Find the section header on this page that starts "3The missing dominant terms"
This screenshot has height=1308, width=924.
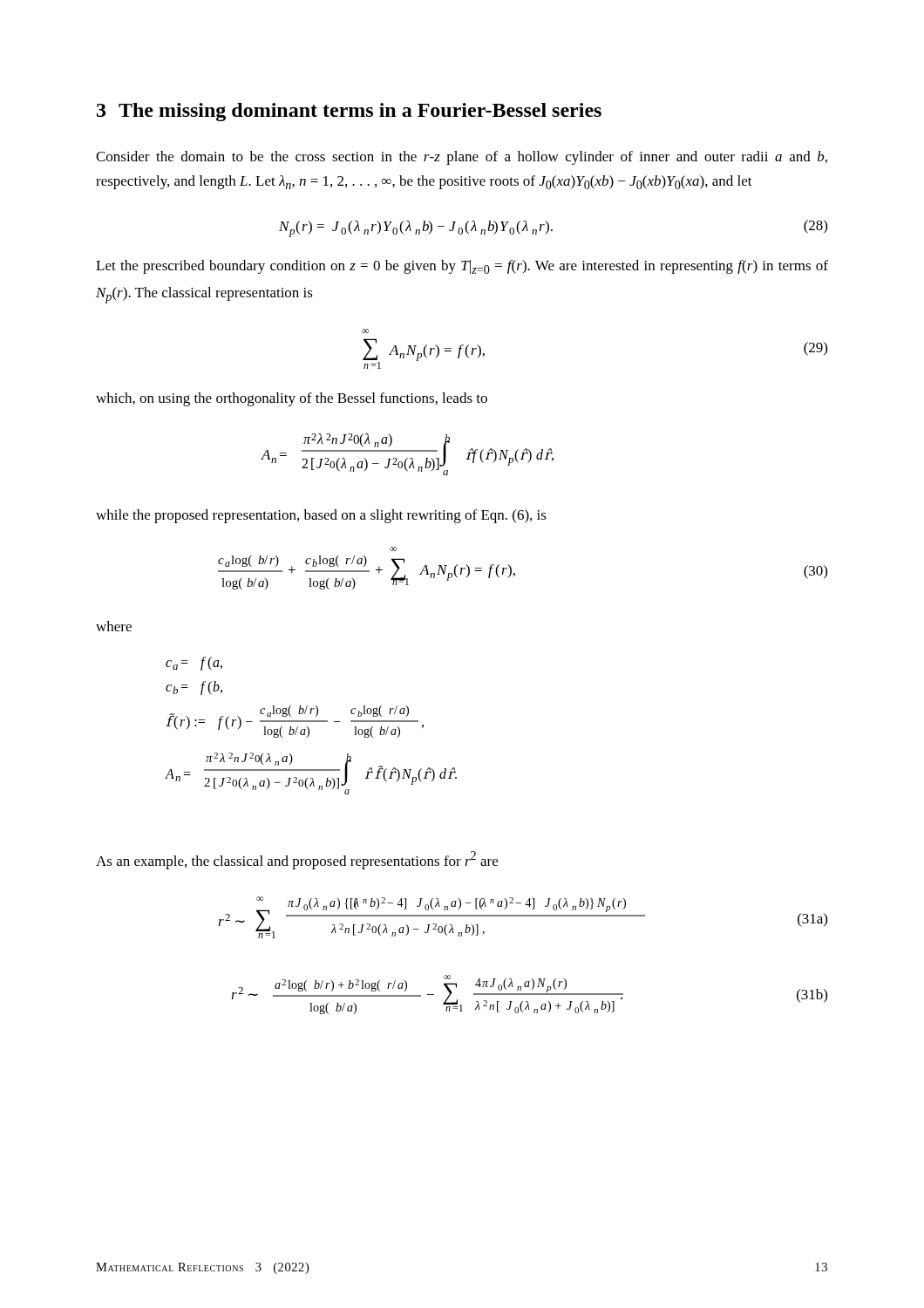coord(349,110)
